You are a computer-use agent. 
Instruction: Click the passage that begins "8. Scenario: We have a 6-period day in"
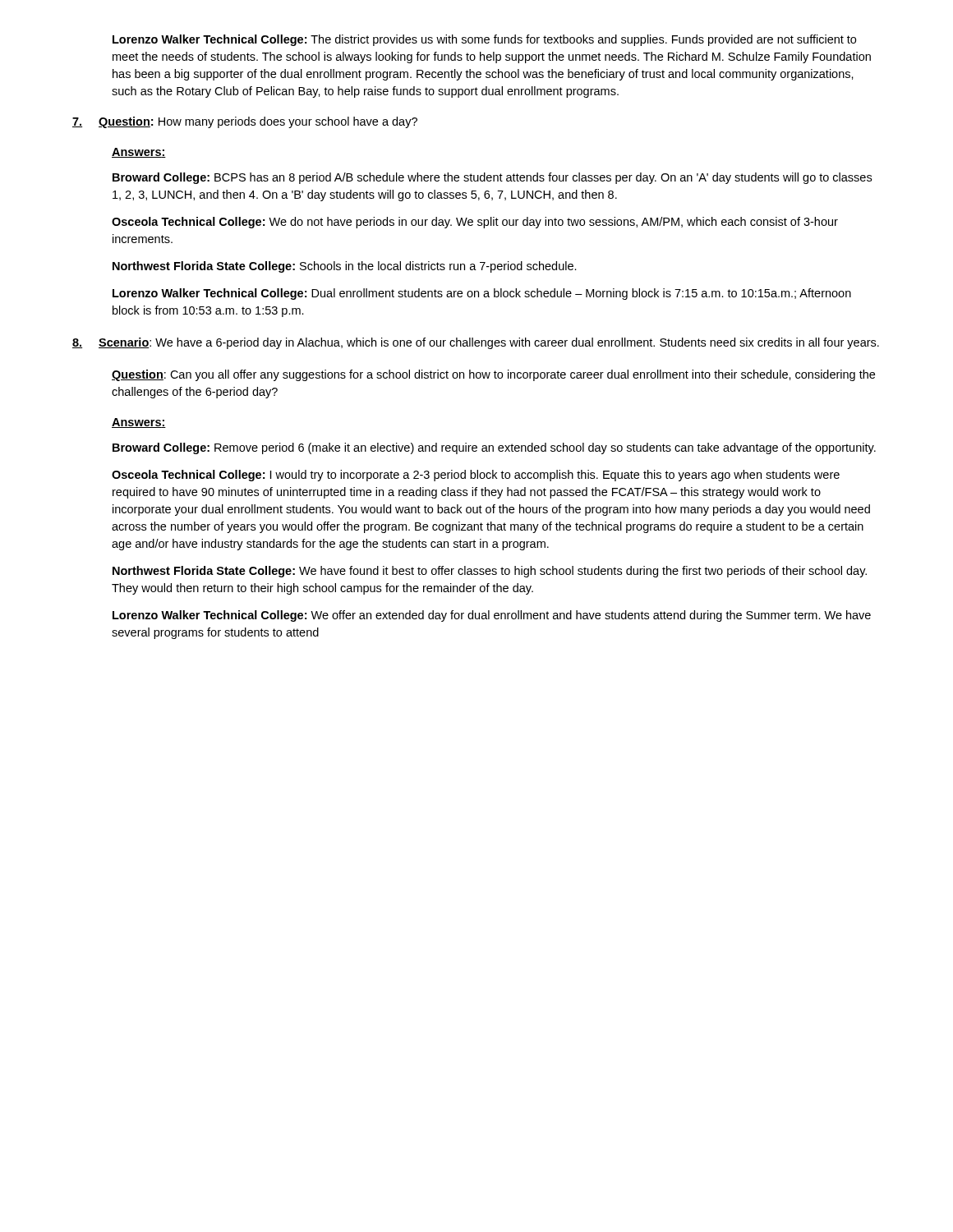476,343
